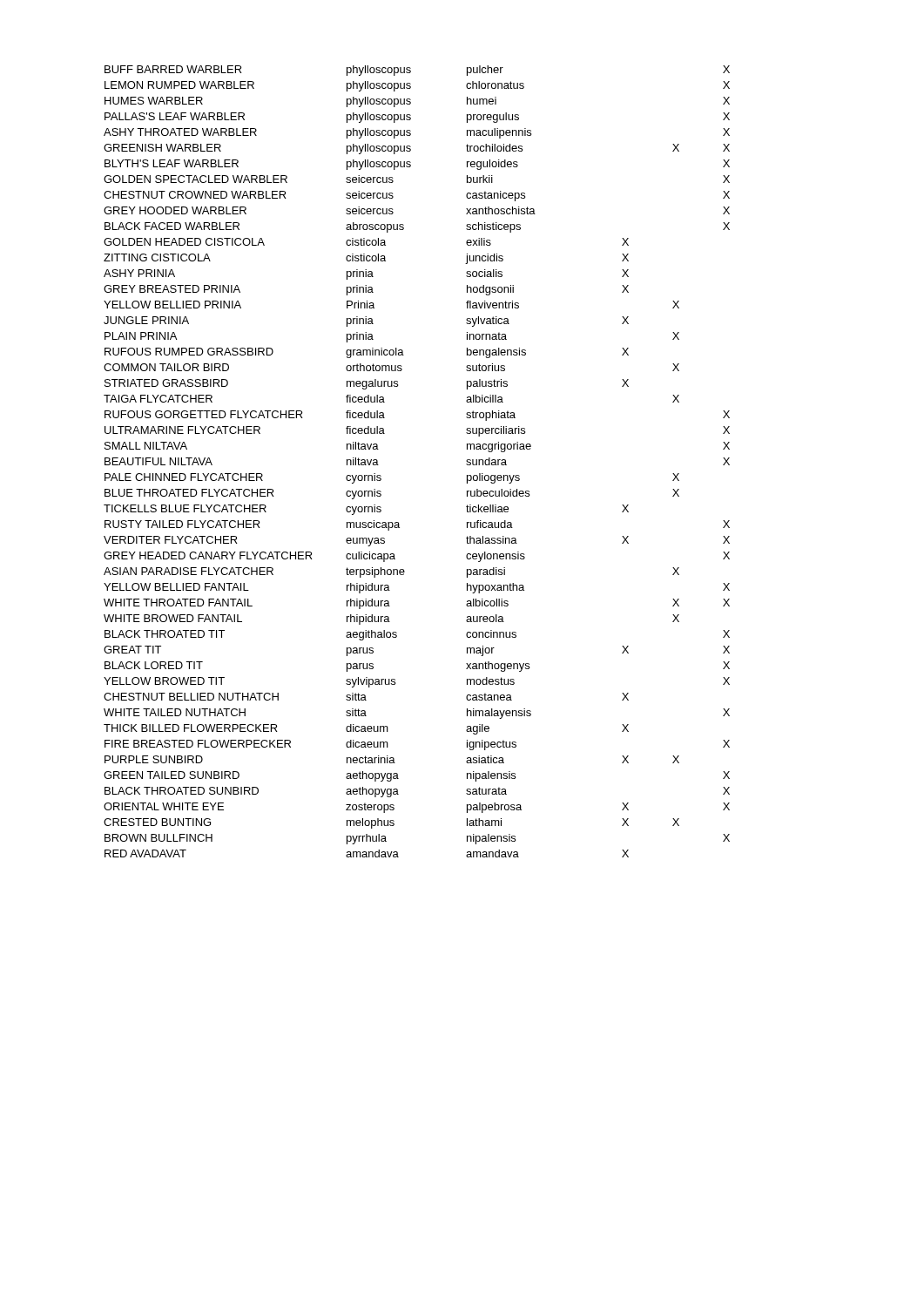The image size is (924, 1307).
Task: Click a table
Action: point(477,444)
